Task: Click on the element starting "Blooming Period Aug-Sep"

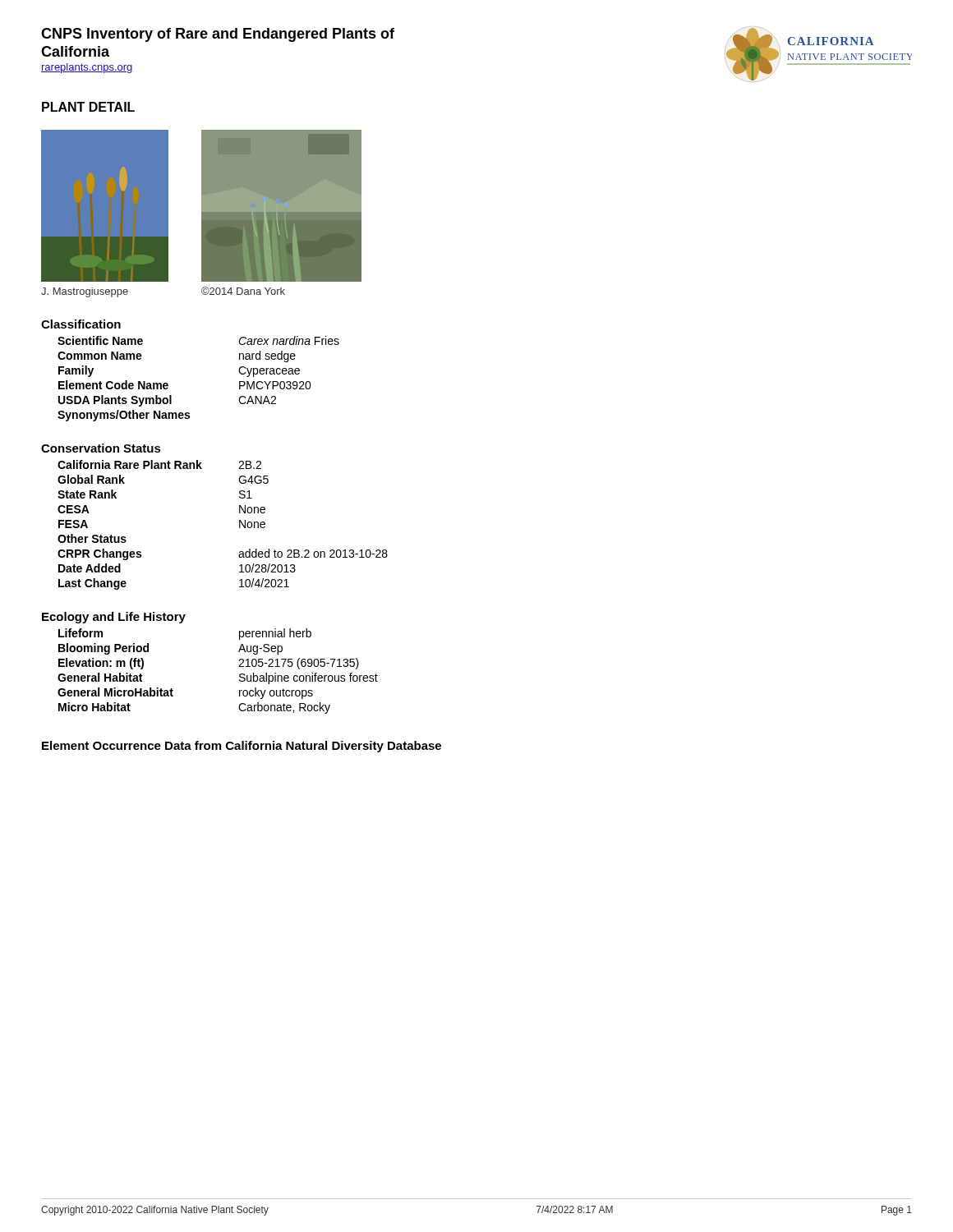Action: point(106,648)
